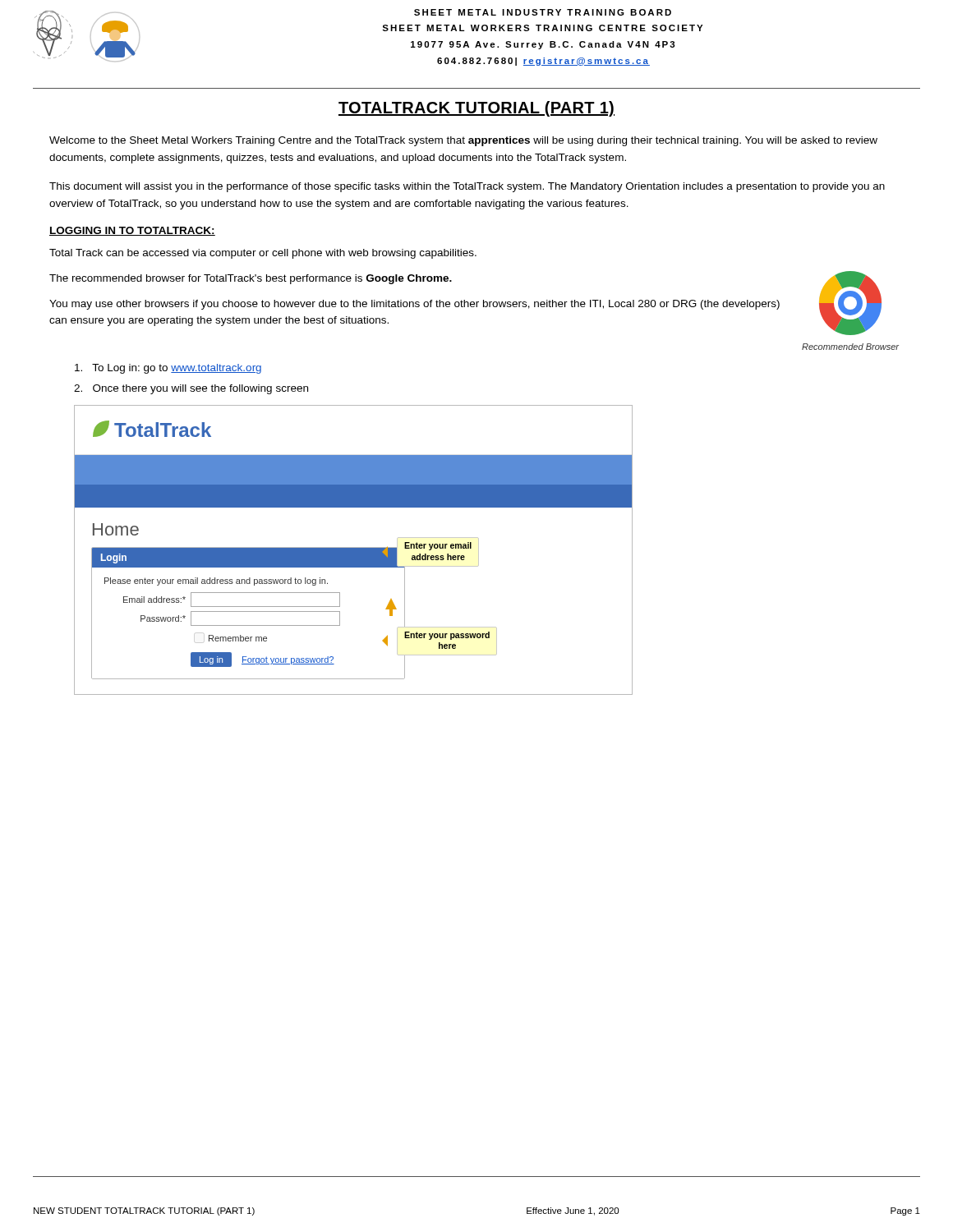Locate the text block containing "This document will assist you in"

[x=467, y=194]
